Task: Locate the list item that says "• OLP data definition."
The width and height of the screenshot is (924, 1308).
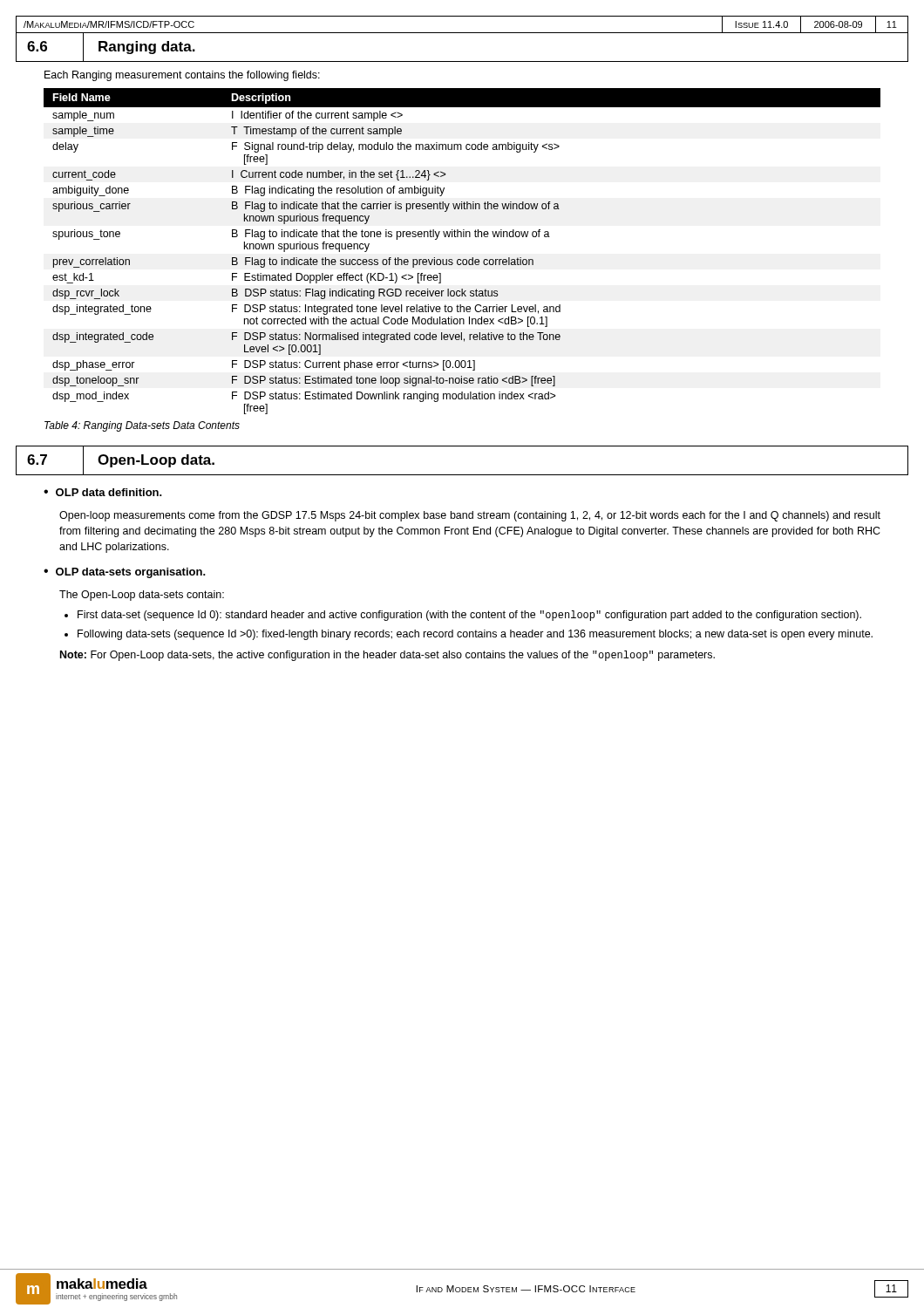Action: coord(103,492)
